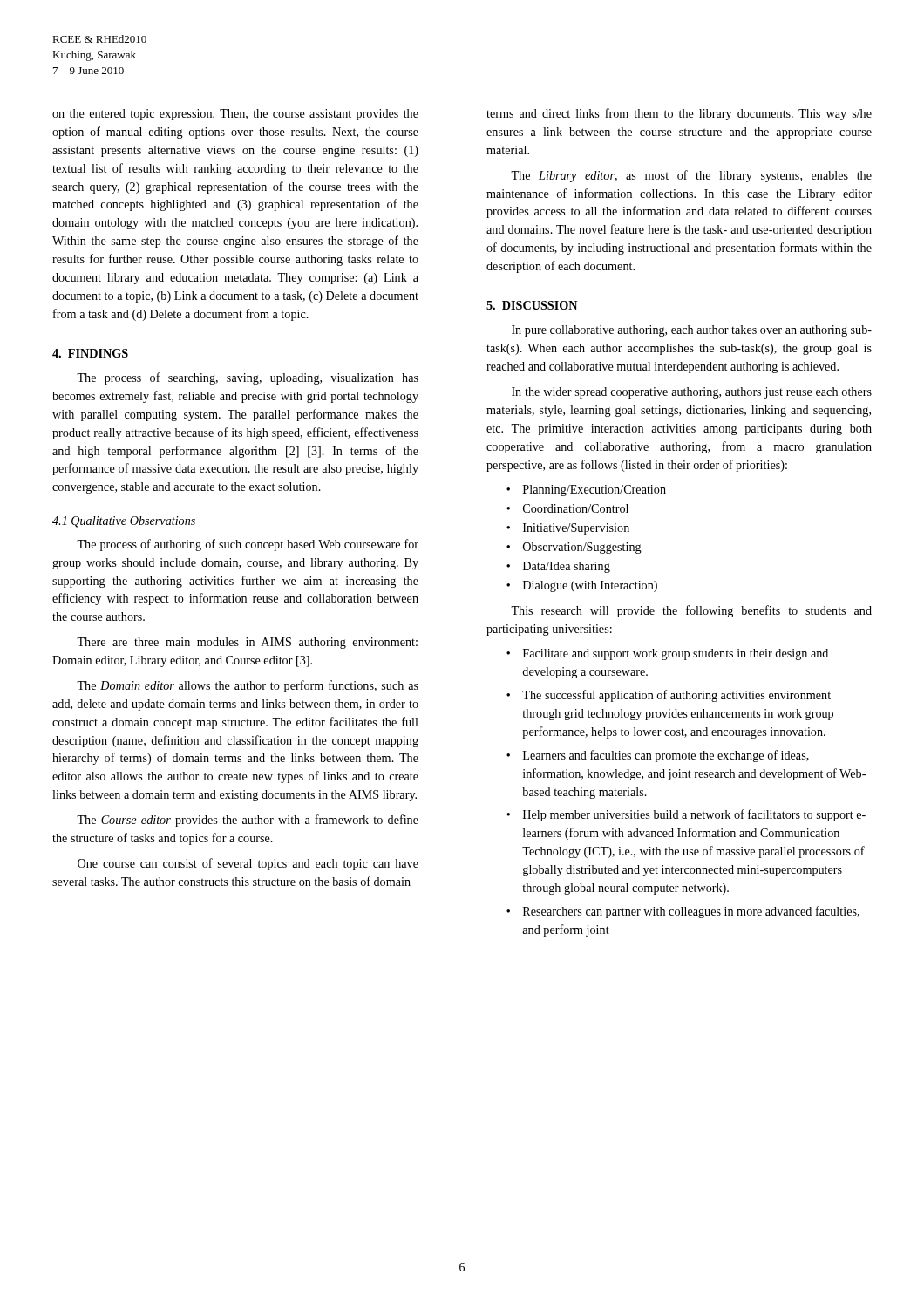Select the list item with the text "Data/Idea sharing"

[566, 566]
